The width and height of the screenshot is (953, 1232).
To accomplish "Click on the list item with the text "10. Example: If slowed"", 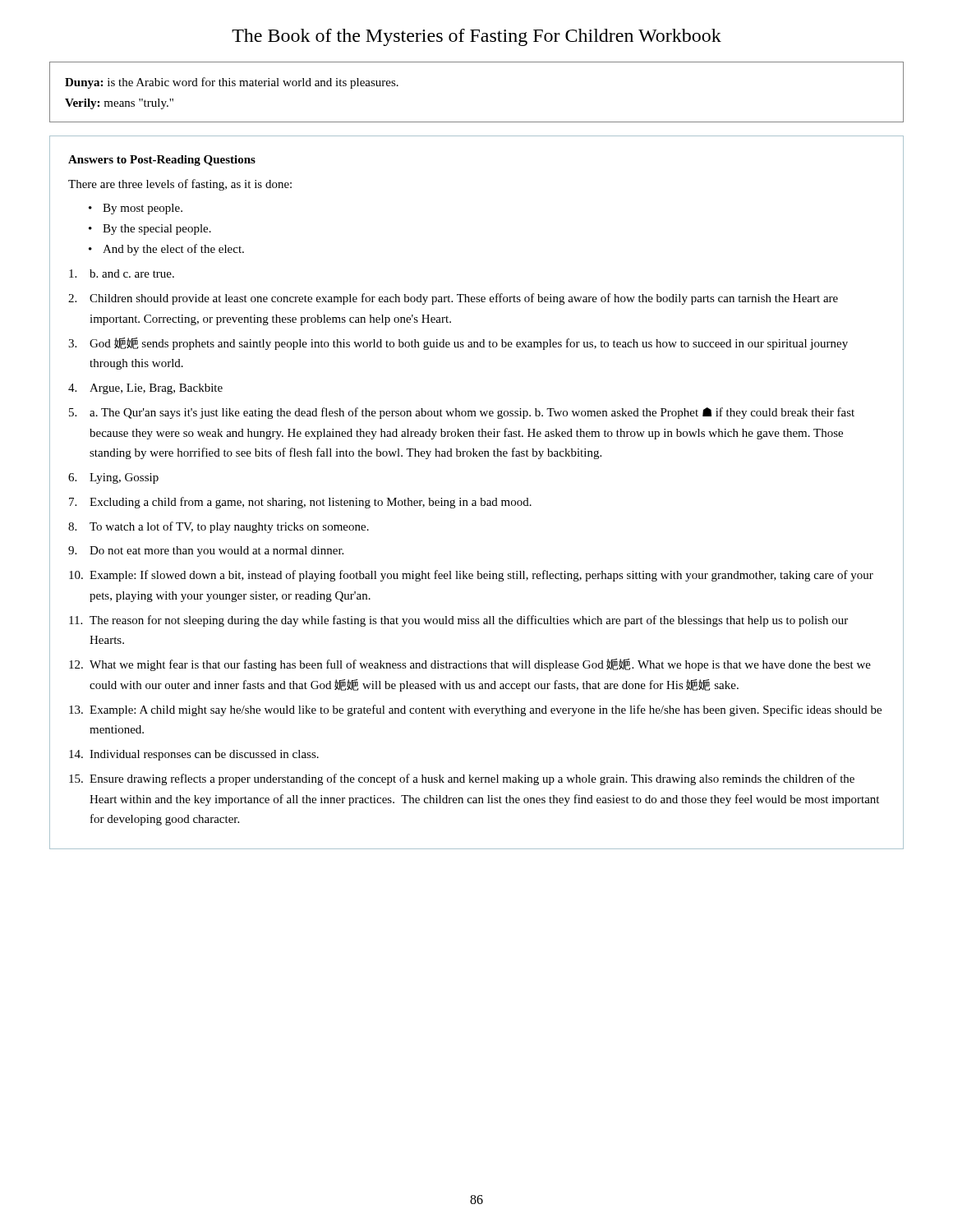I will tap(476, 585).
